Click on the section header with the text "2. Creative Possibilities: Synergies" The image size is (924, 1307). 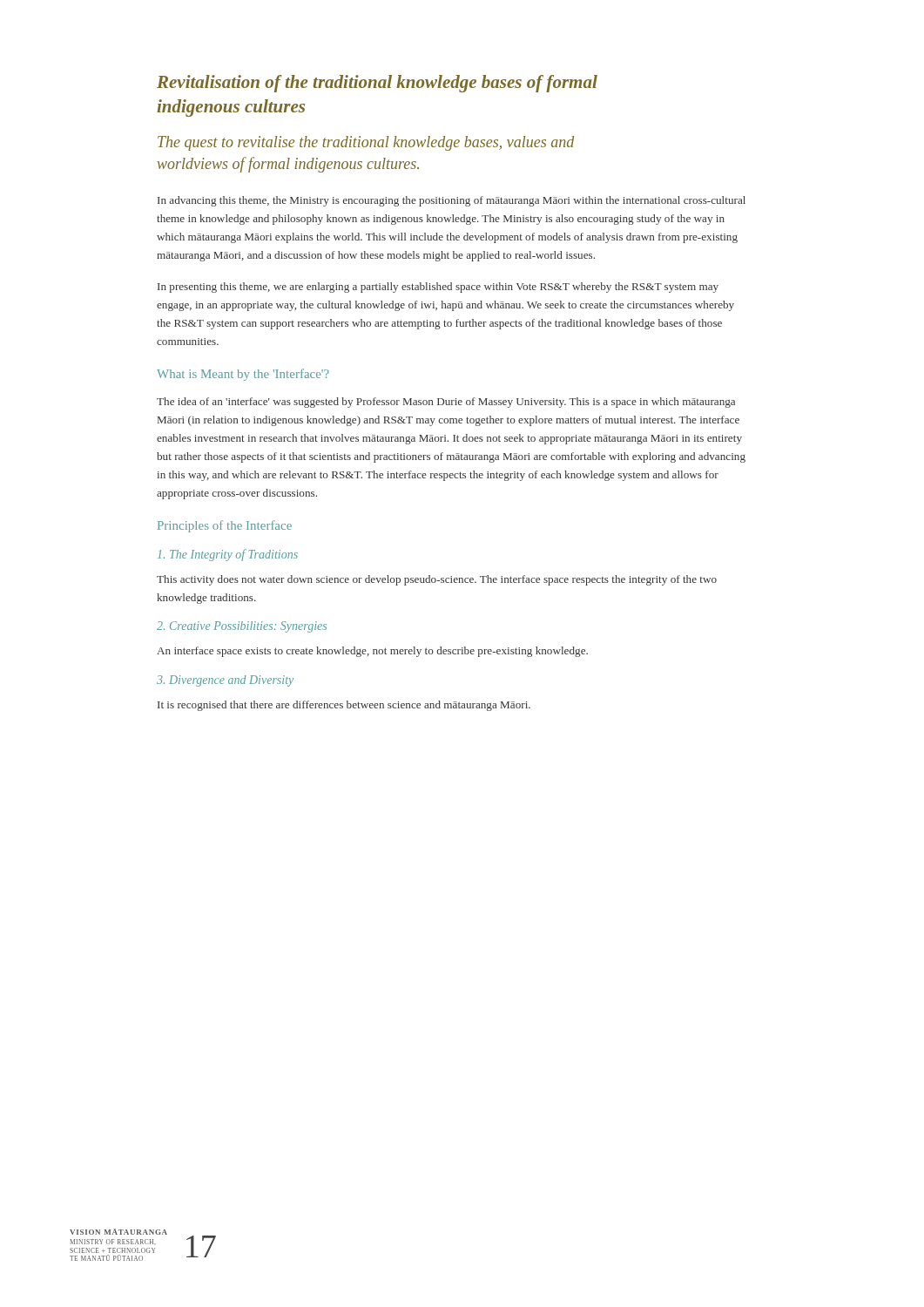pyautogui.click(x=242, y=626)
